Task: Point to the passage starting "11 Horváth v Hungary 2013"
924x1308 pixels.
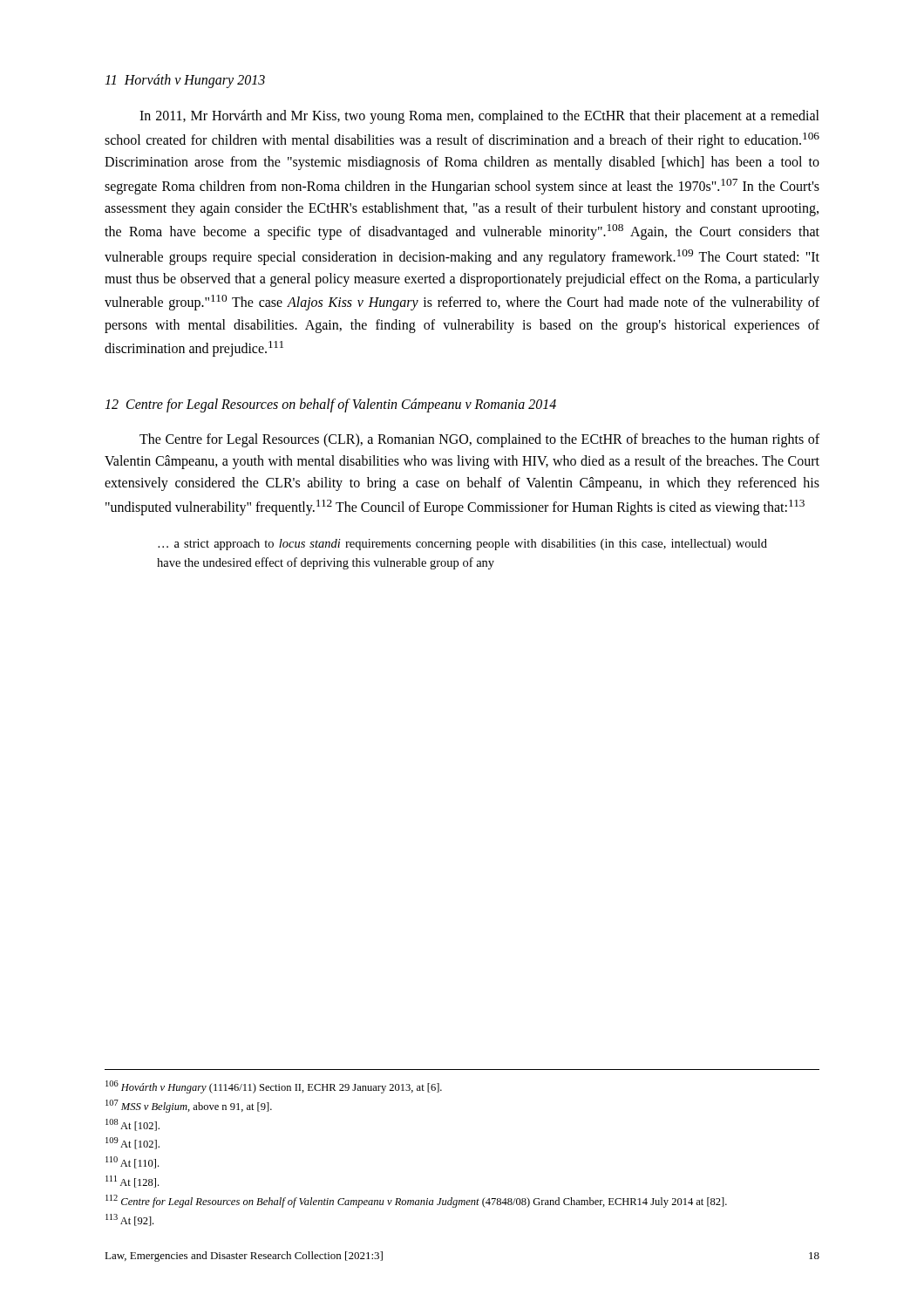Action: coord(185,80)
